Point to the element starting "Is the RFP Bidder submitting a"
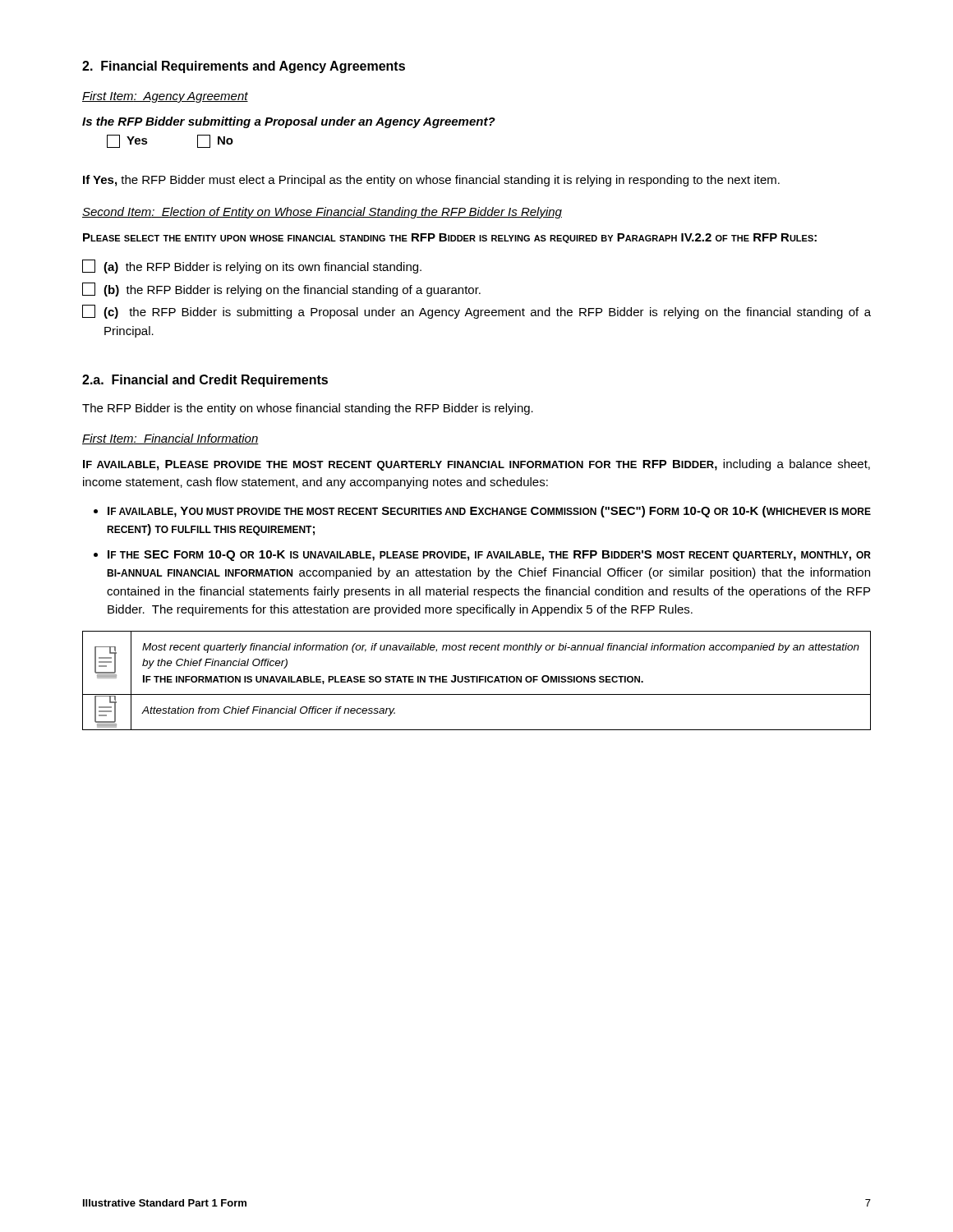 (x=289, y=121)
